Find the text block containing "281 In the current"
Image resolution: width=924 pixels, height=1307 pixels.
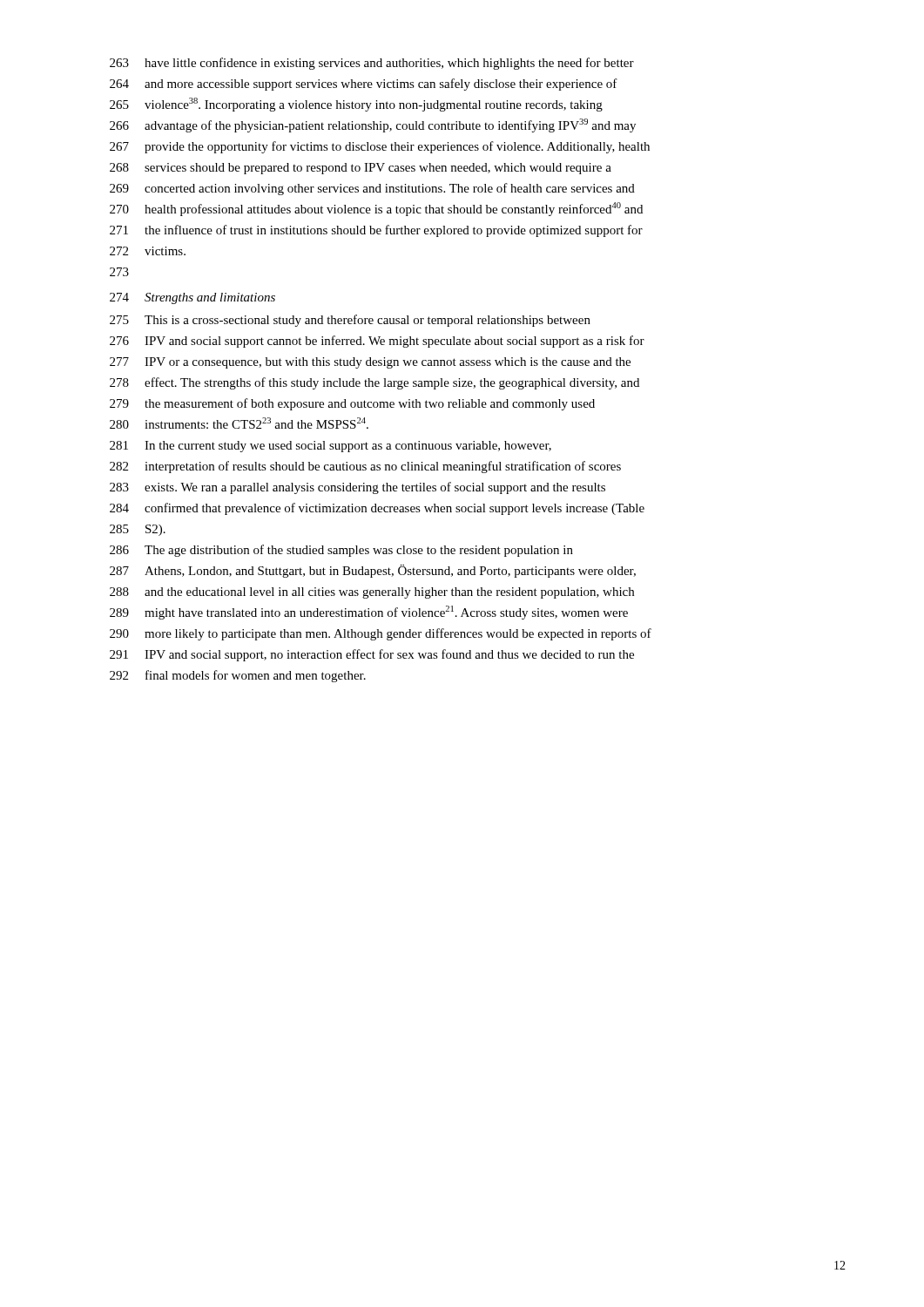pyautogui.click(x=471, y=445)
